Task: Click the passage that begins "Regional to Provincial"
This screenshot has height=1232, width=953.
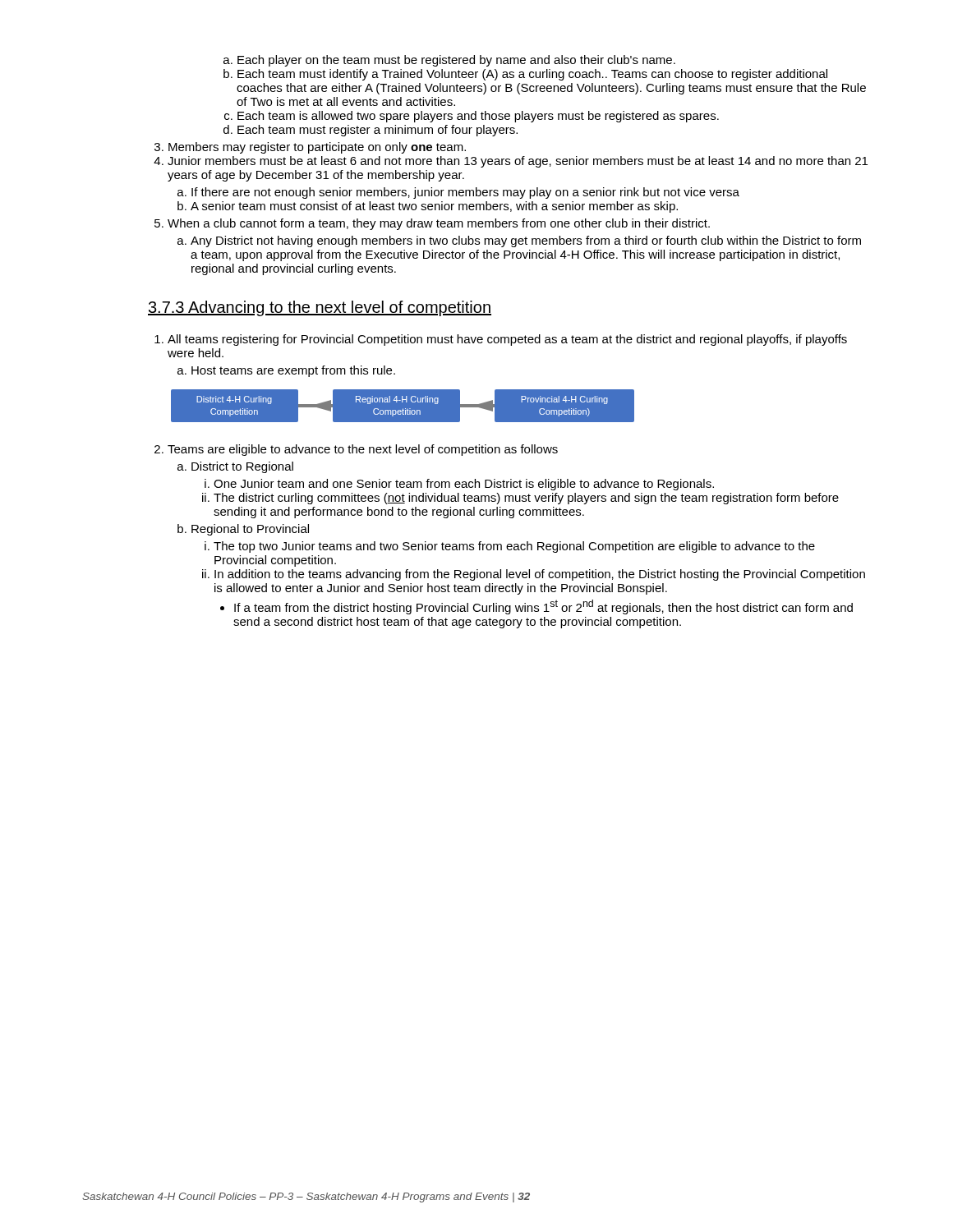Action: pos(531,575)
